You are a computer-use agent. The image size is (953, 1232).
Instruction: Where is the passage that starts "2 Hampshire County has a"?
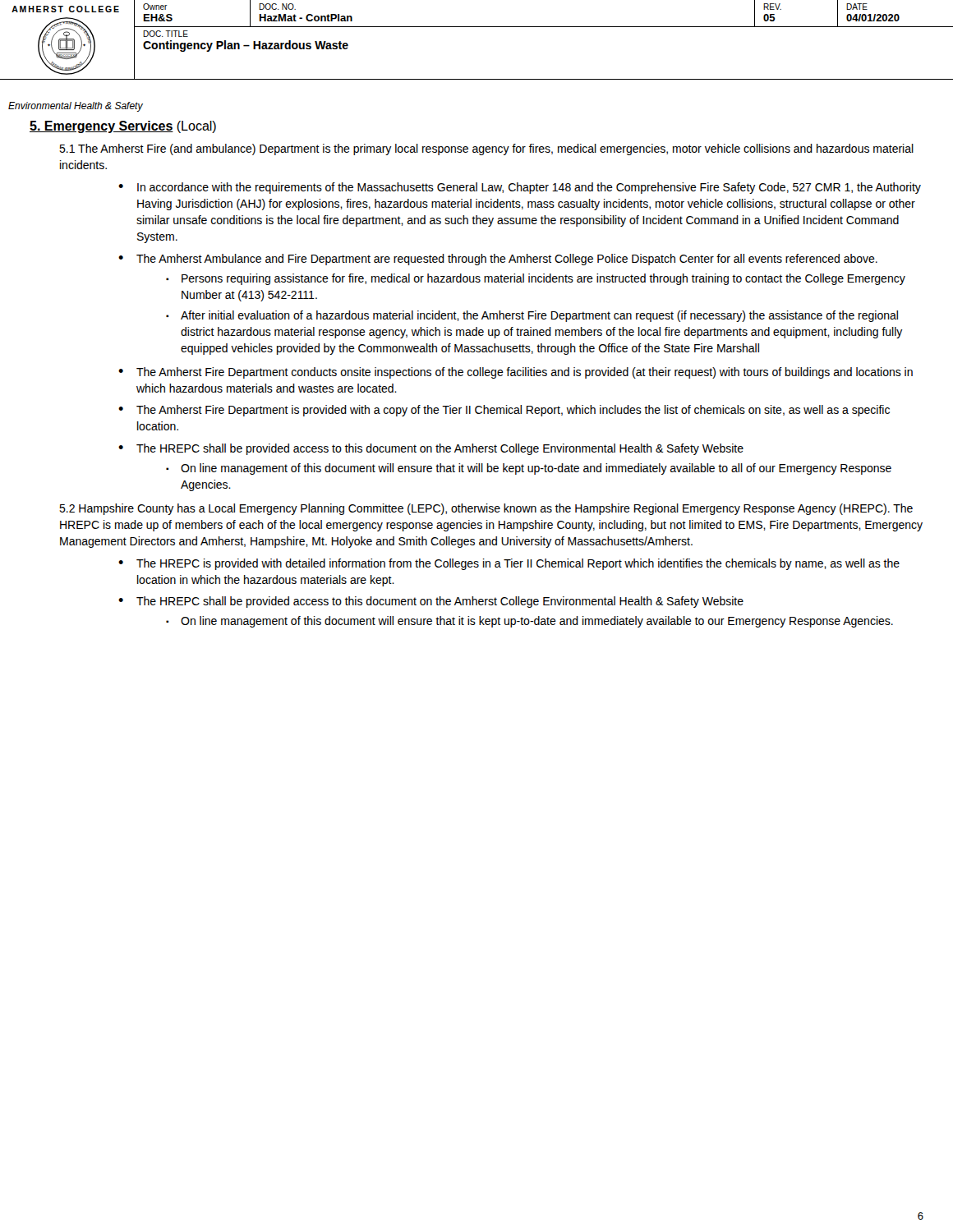(x=491, y=525)
